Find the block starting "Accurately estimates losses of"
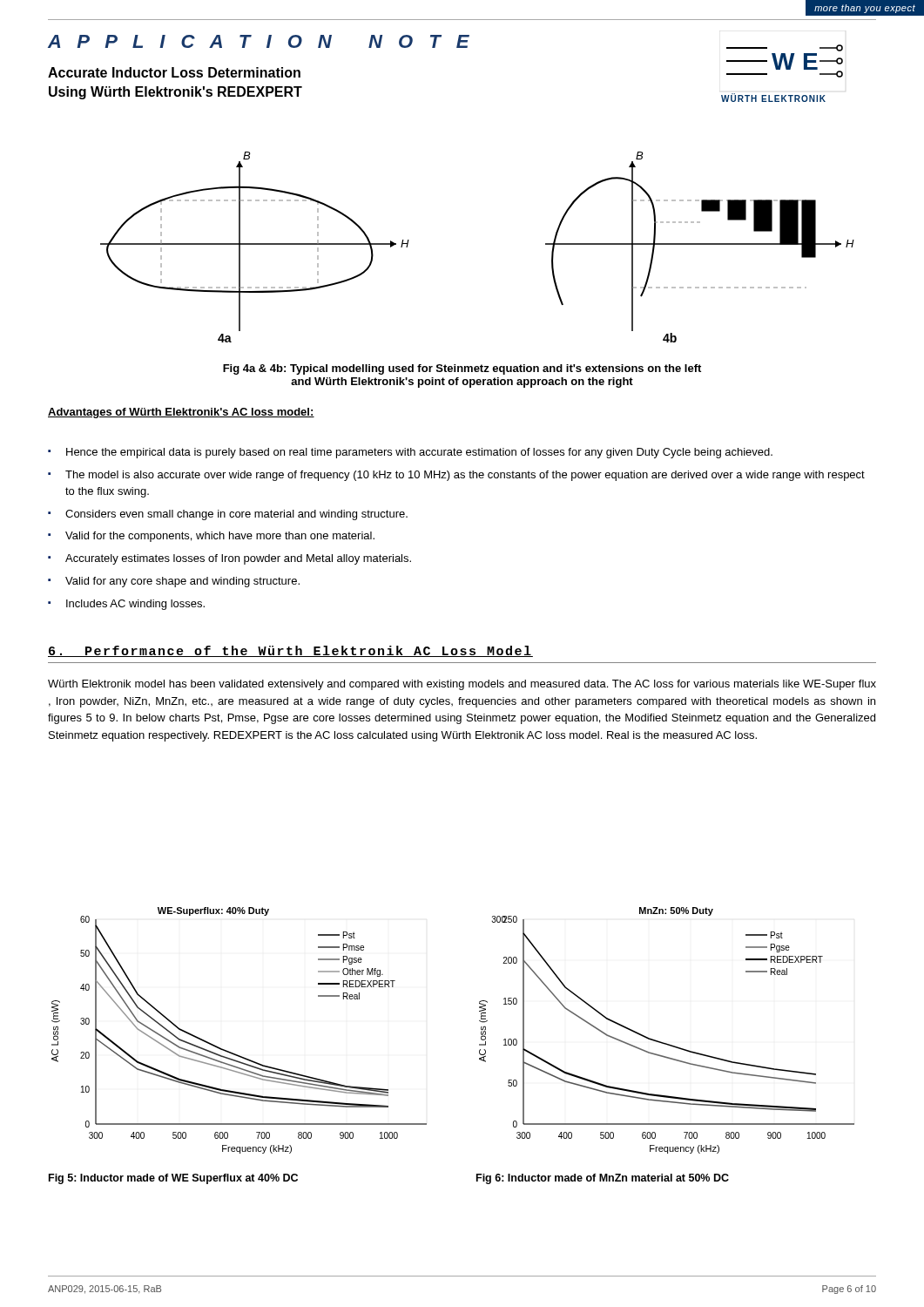Image resolution: width=924 pixels, height=1307 pixels. tap(239, 558)
